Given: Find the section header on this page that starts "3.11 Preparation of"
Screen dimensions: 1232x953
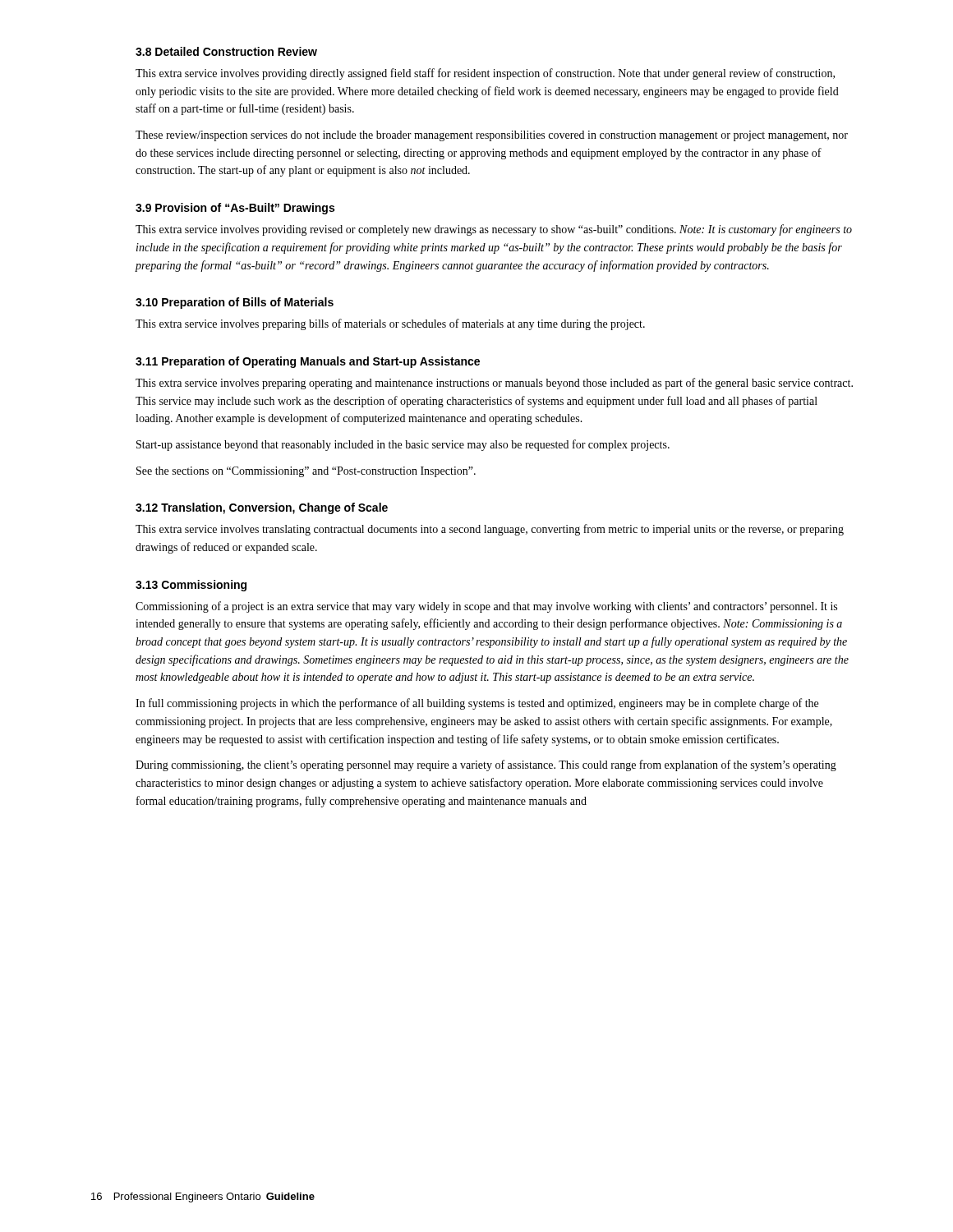Looking at the screenshot, I should pos(308,361).
